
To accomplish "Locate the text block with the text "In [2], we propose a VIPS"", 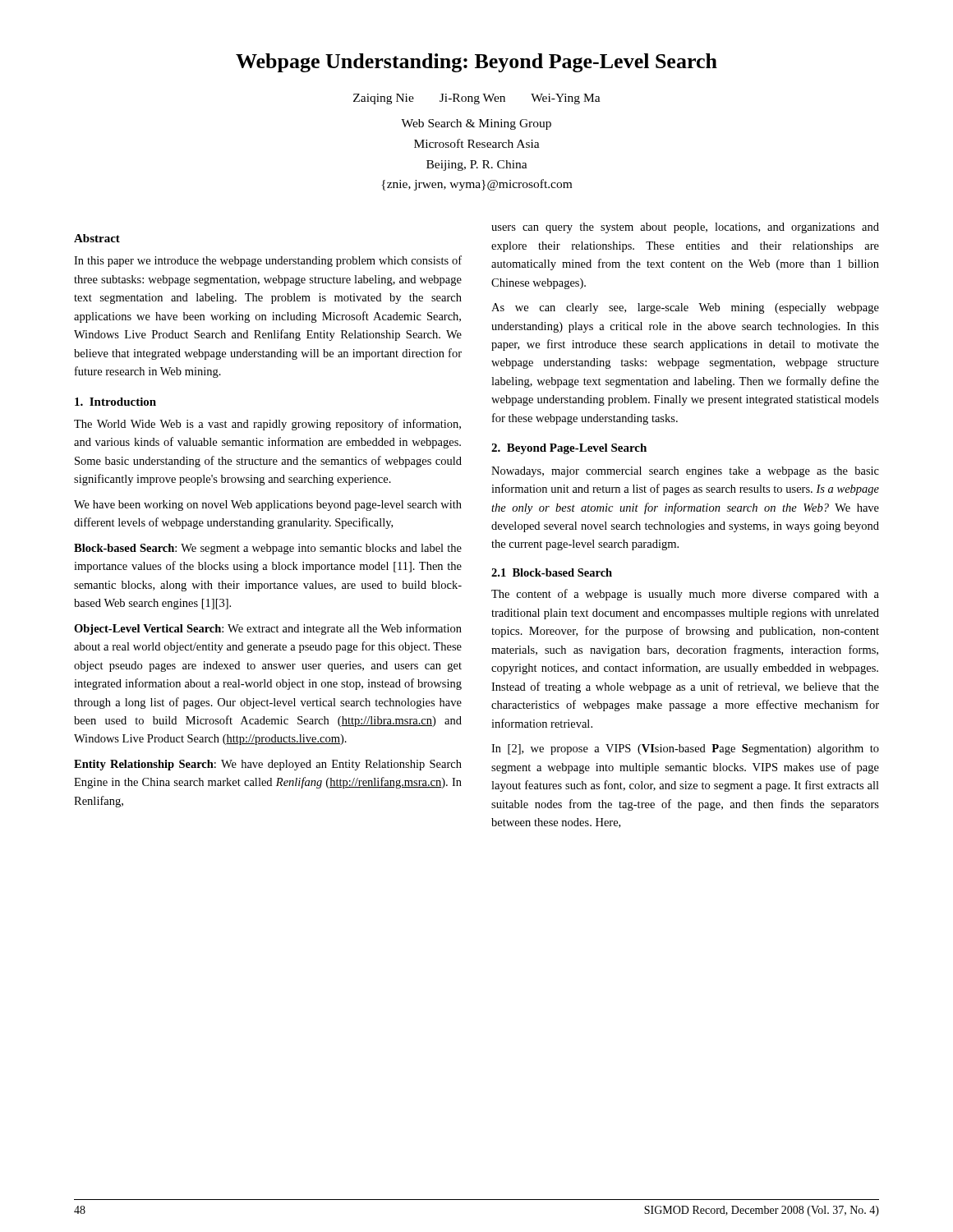I will tap(685, 785).
